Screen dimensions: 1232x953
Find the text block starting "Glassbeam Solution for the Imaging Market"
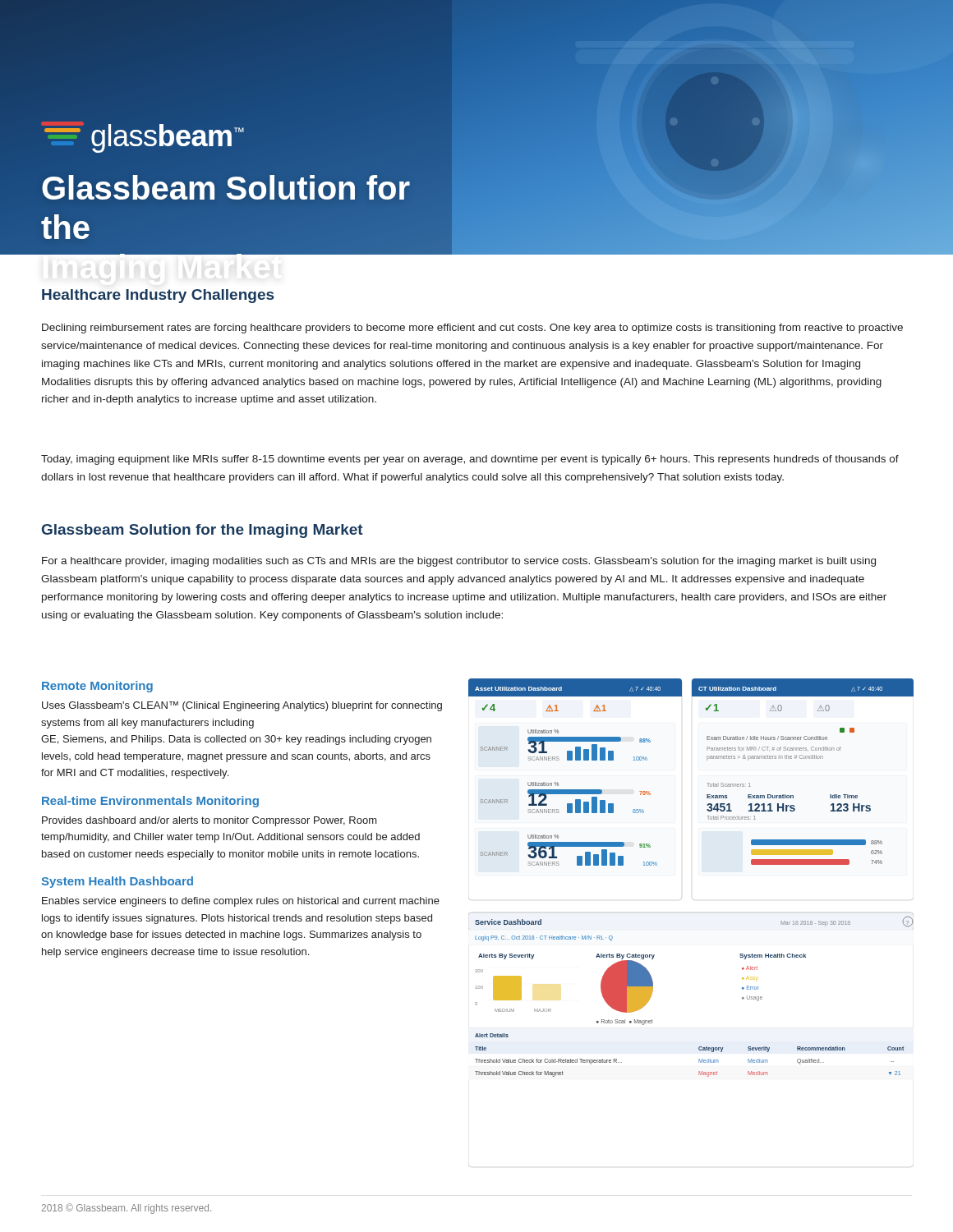click(202, 529)
